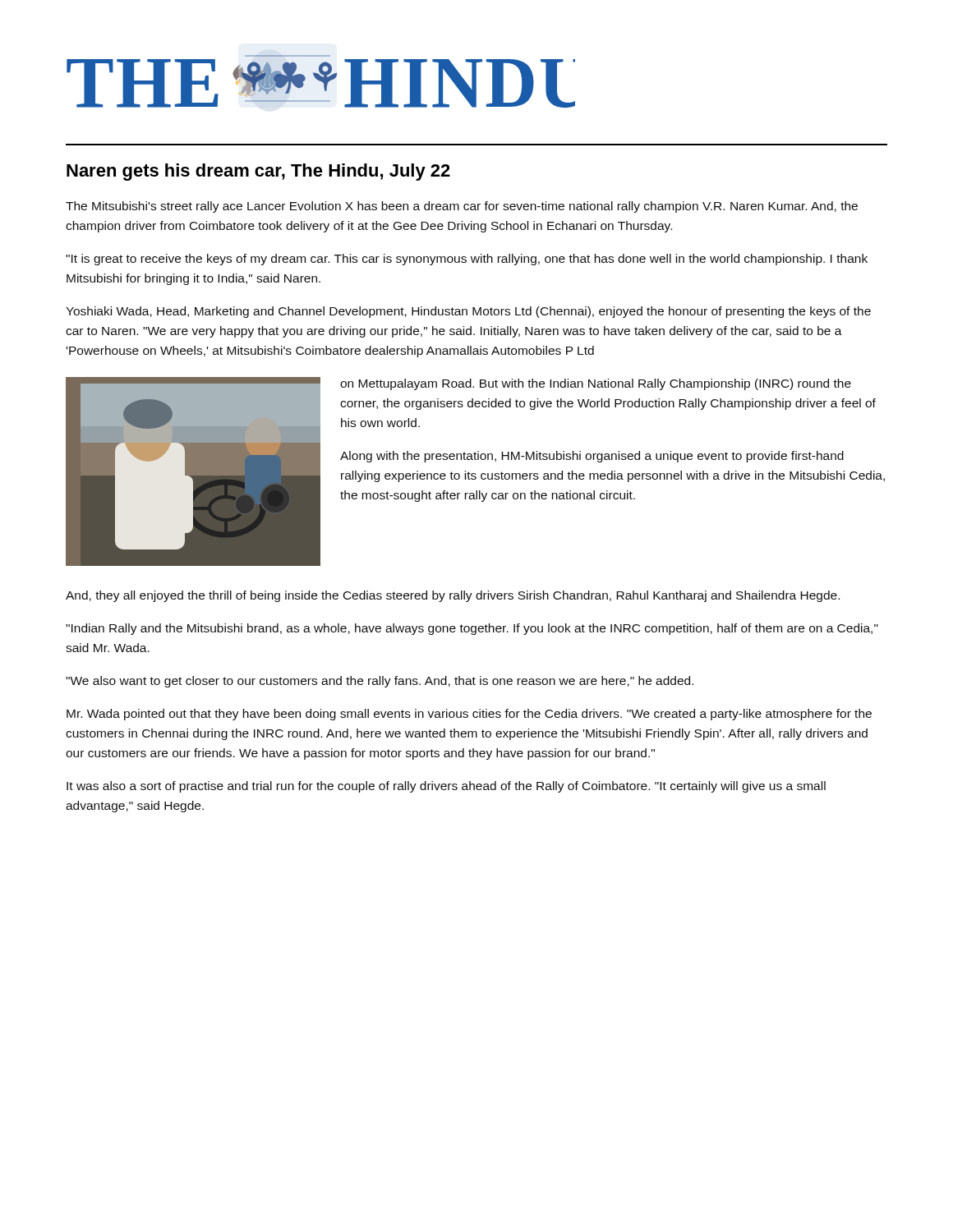Find the section header on this page that starts "Naren gets his dream"

tap(258, 172)
